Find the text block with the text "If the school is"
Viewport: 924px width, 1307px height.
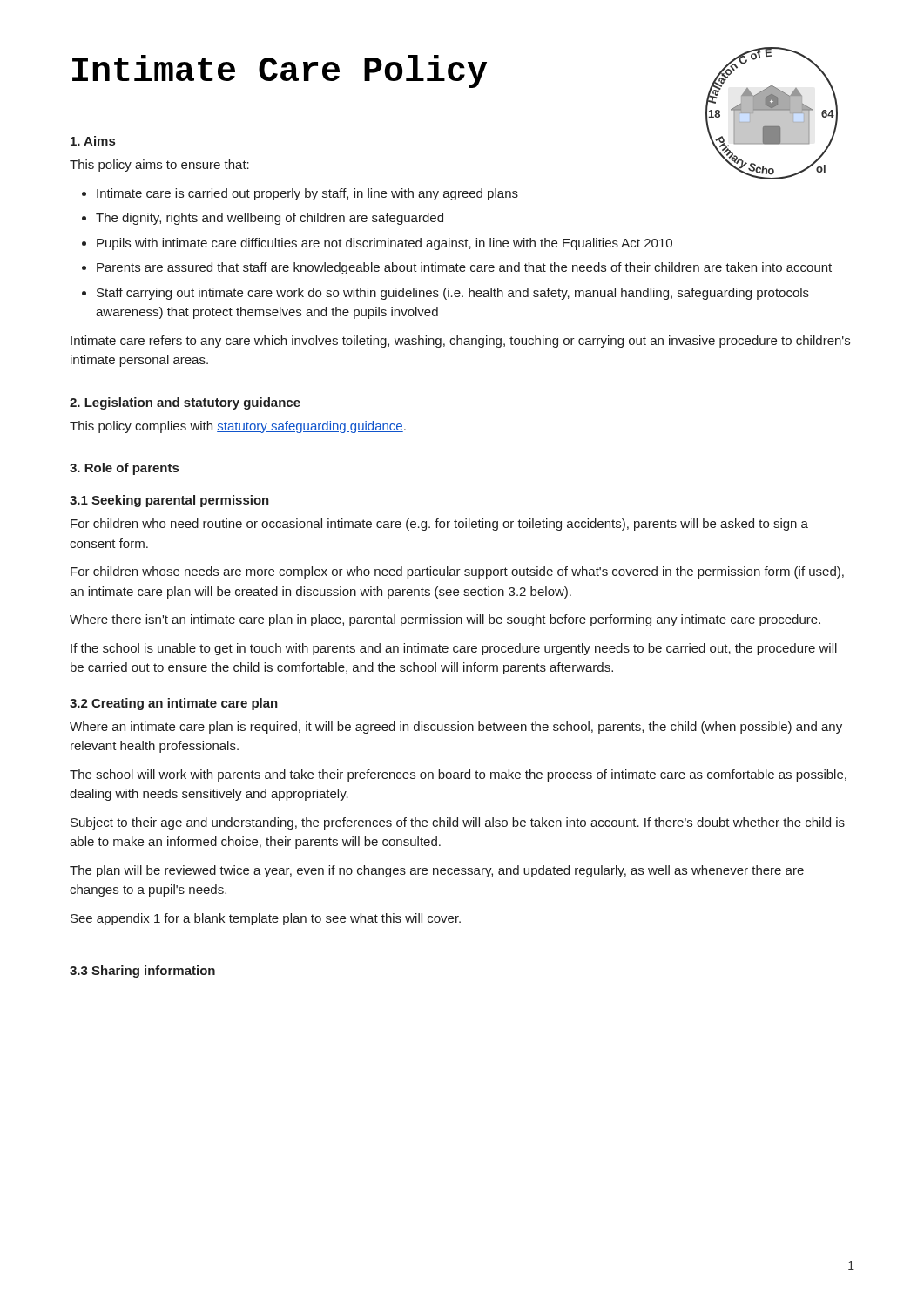tap(453, 657)
